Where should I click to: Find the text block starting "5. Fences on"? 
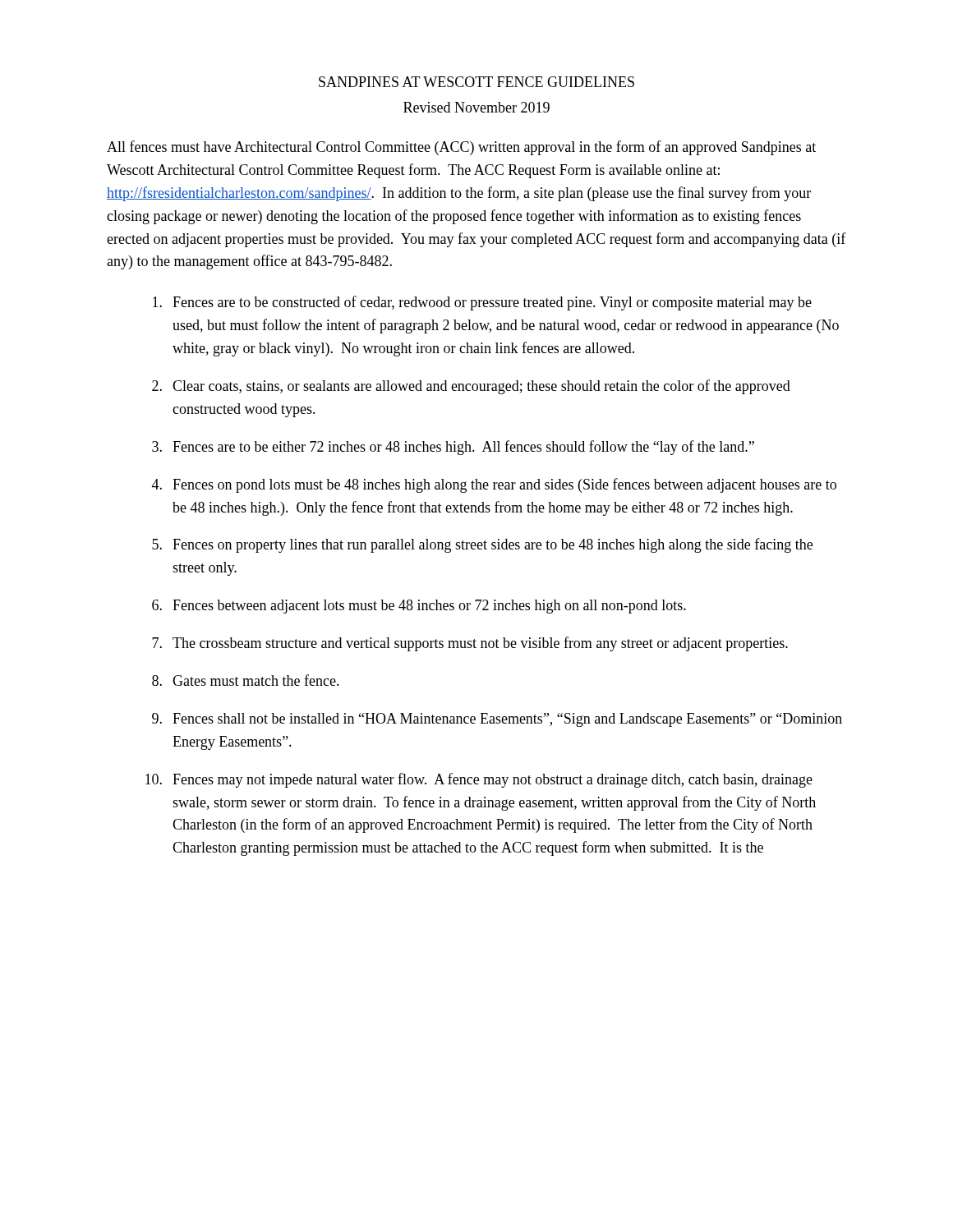(x=489, y=557)
